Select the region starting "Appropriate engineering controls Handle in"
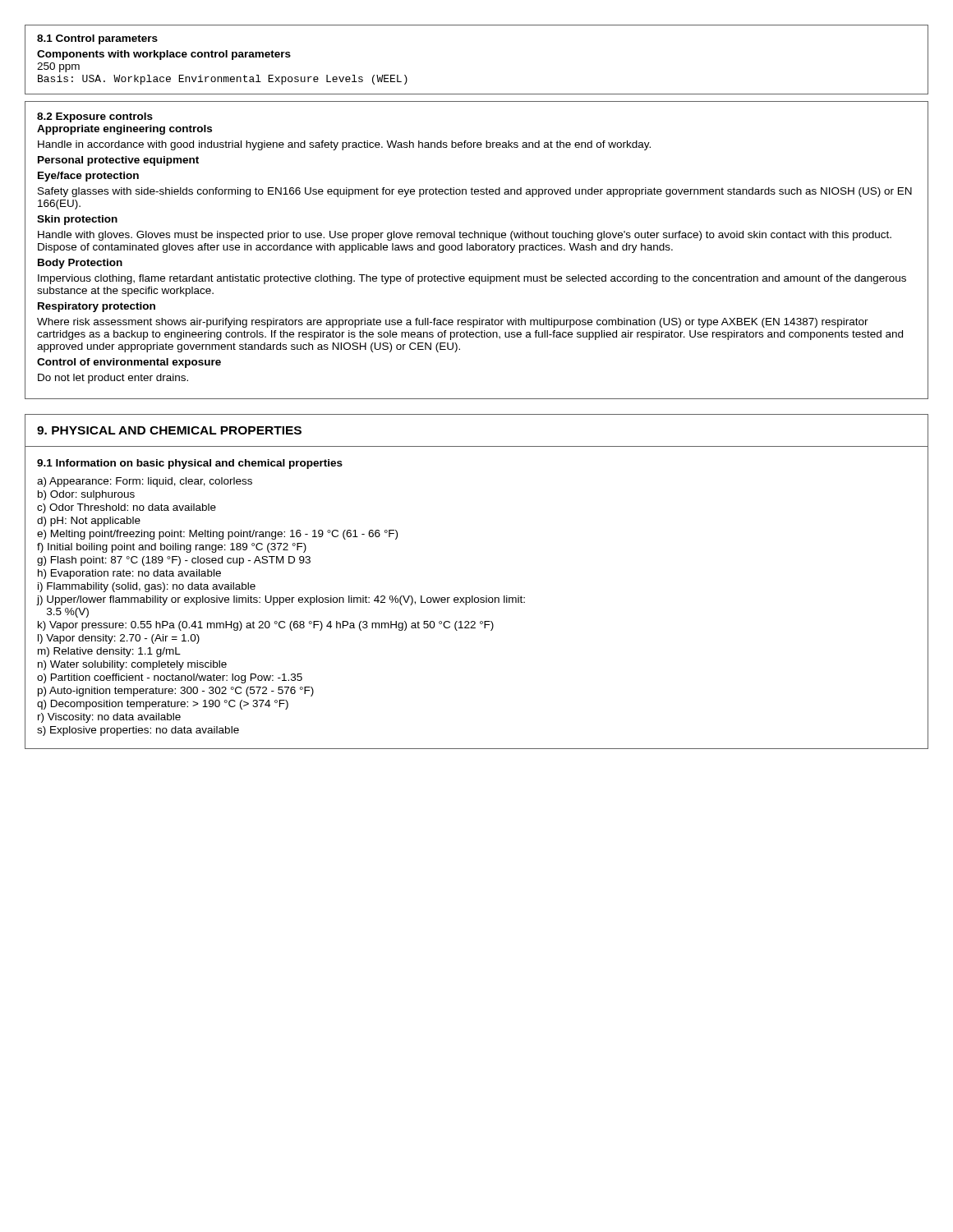 (x=476, y=253)
